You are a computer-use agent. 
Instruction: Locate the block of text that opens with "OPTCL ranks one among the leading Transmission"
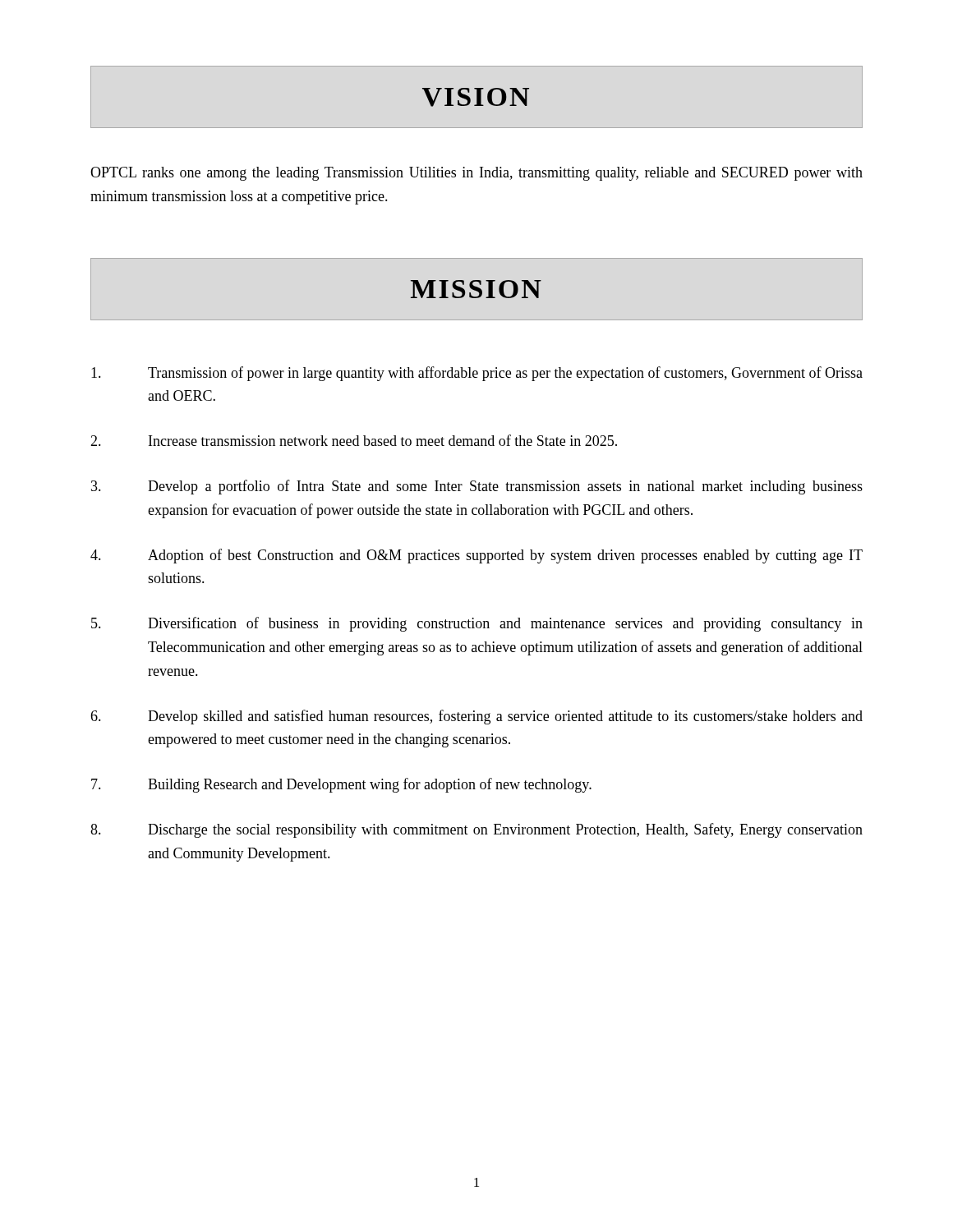476,184
